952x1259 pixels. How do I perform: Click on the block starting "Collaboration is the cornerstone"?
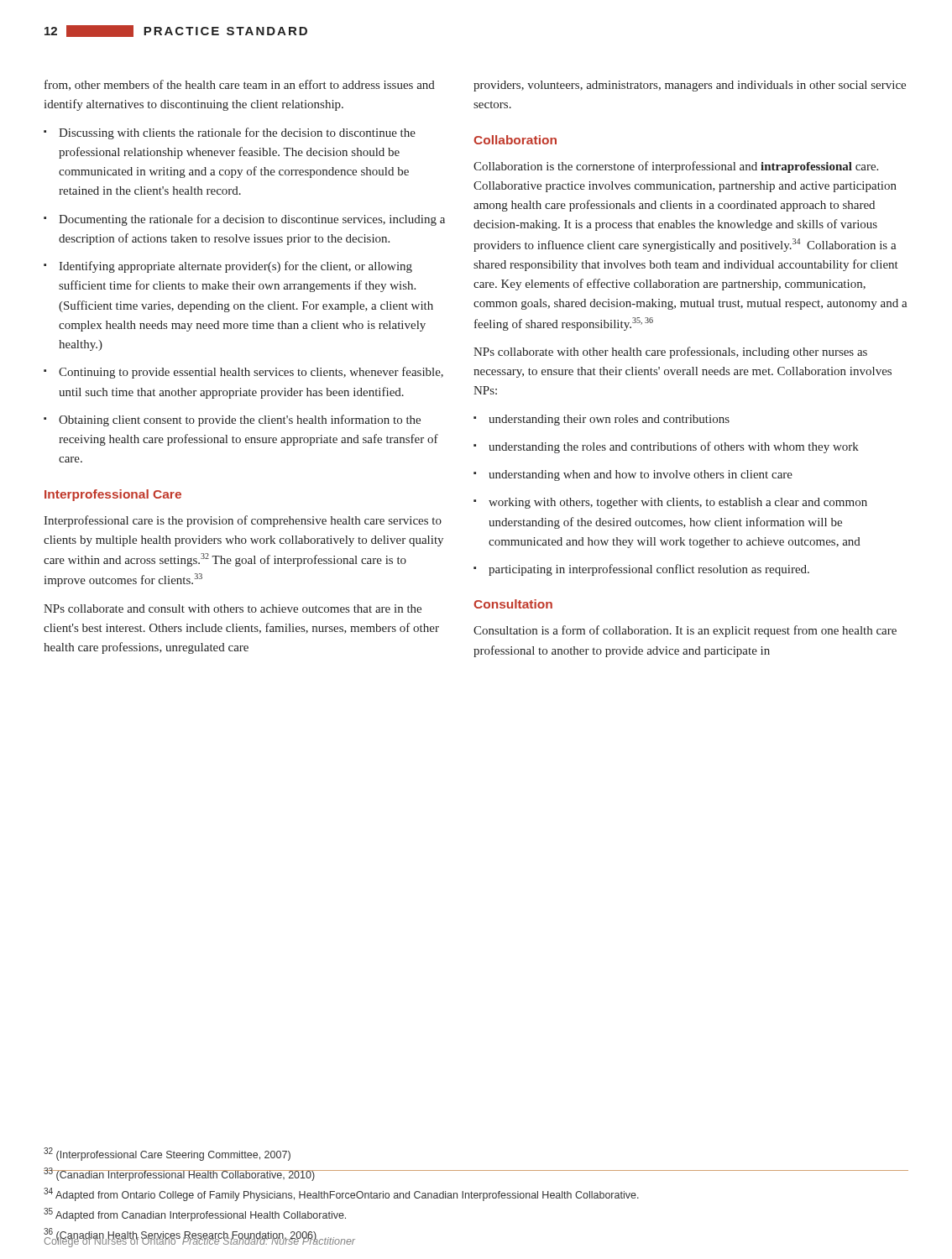point(691,245)
